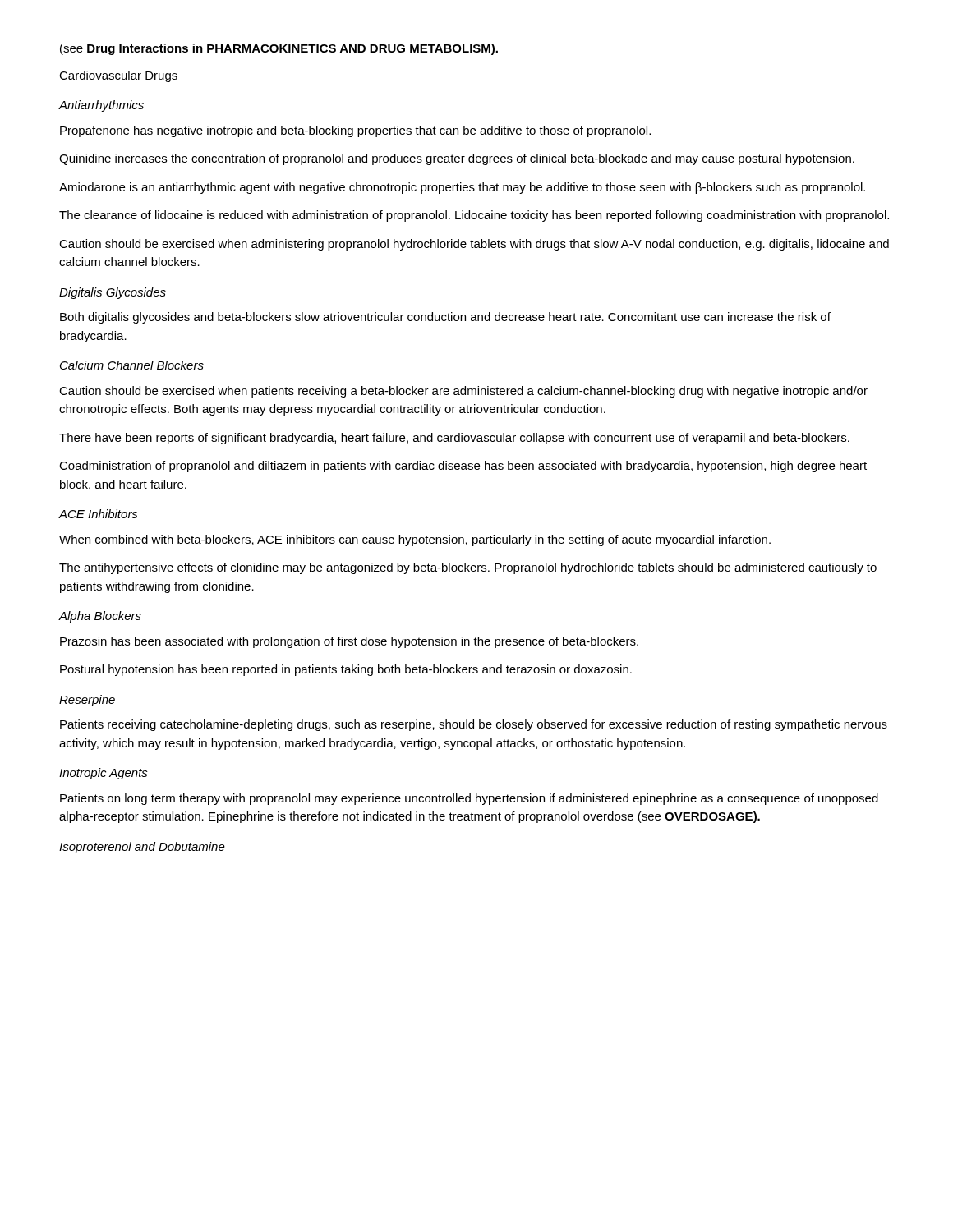This screenshot has width=953, height=1232.
Task: Where is the passage that starts "When combined with beta-blockers, ACE inhibitors can"?
Action: [x=415, y=539]
